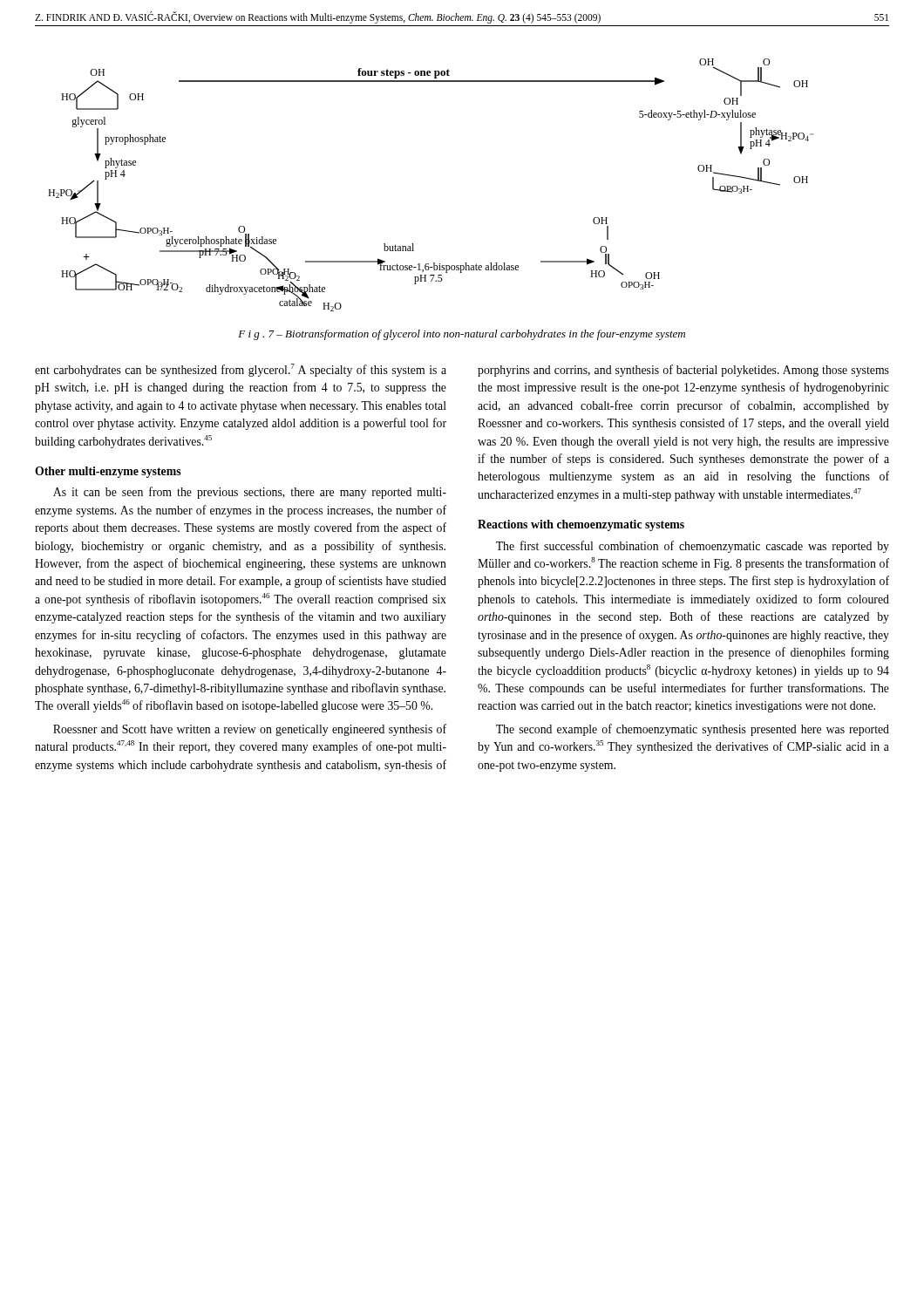This screenshot has height=1308, width=924.
Task: Locate the text "Other multi-enzyme systems"
Action: point(108,471)
